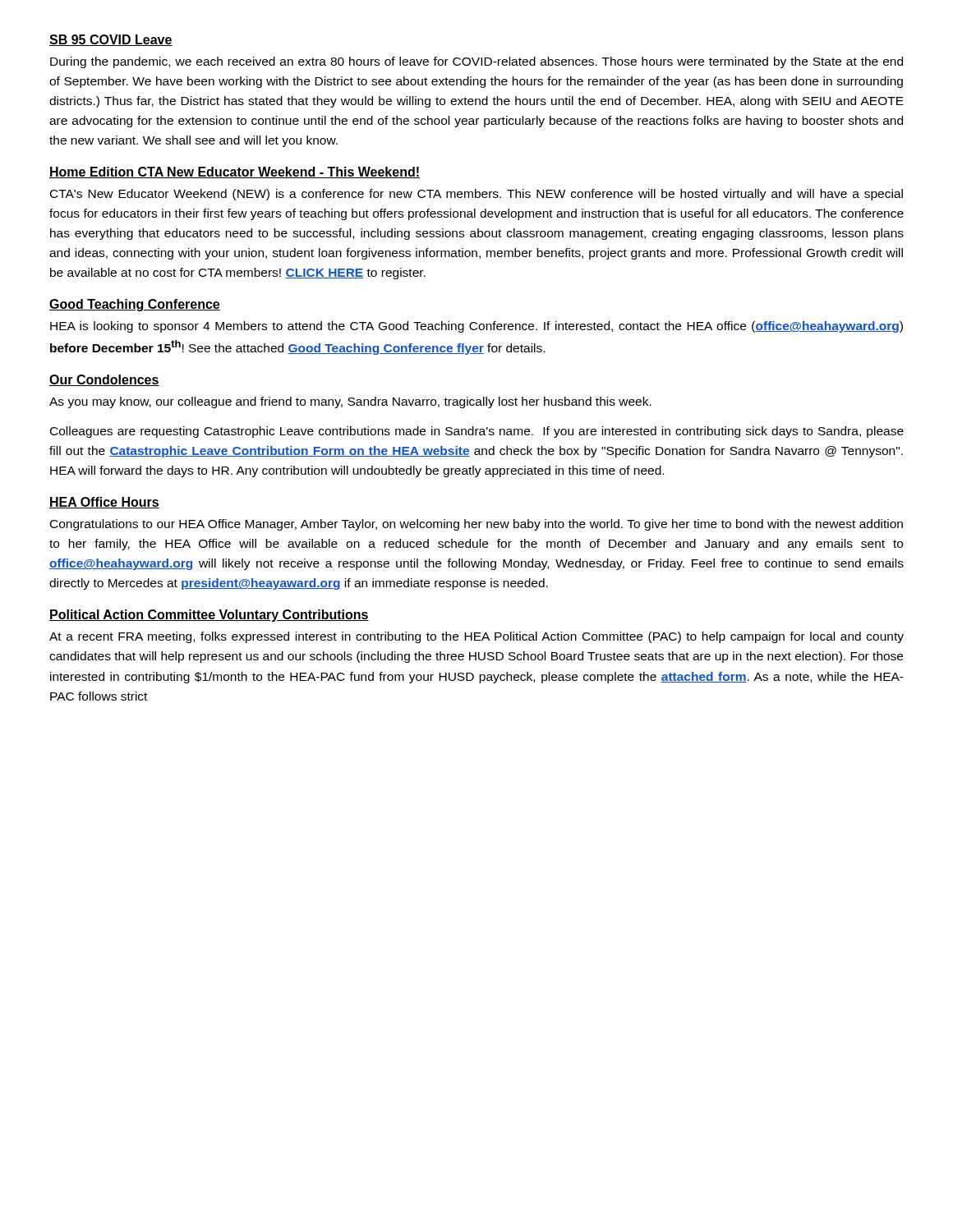This screenshot has height=1232, width=953.
Task: Locate the block of text that opens with "As you may know, our colleague and"
Action: pos(351,402)
